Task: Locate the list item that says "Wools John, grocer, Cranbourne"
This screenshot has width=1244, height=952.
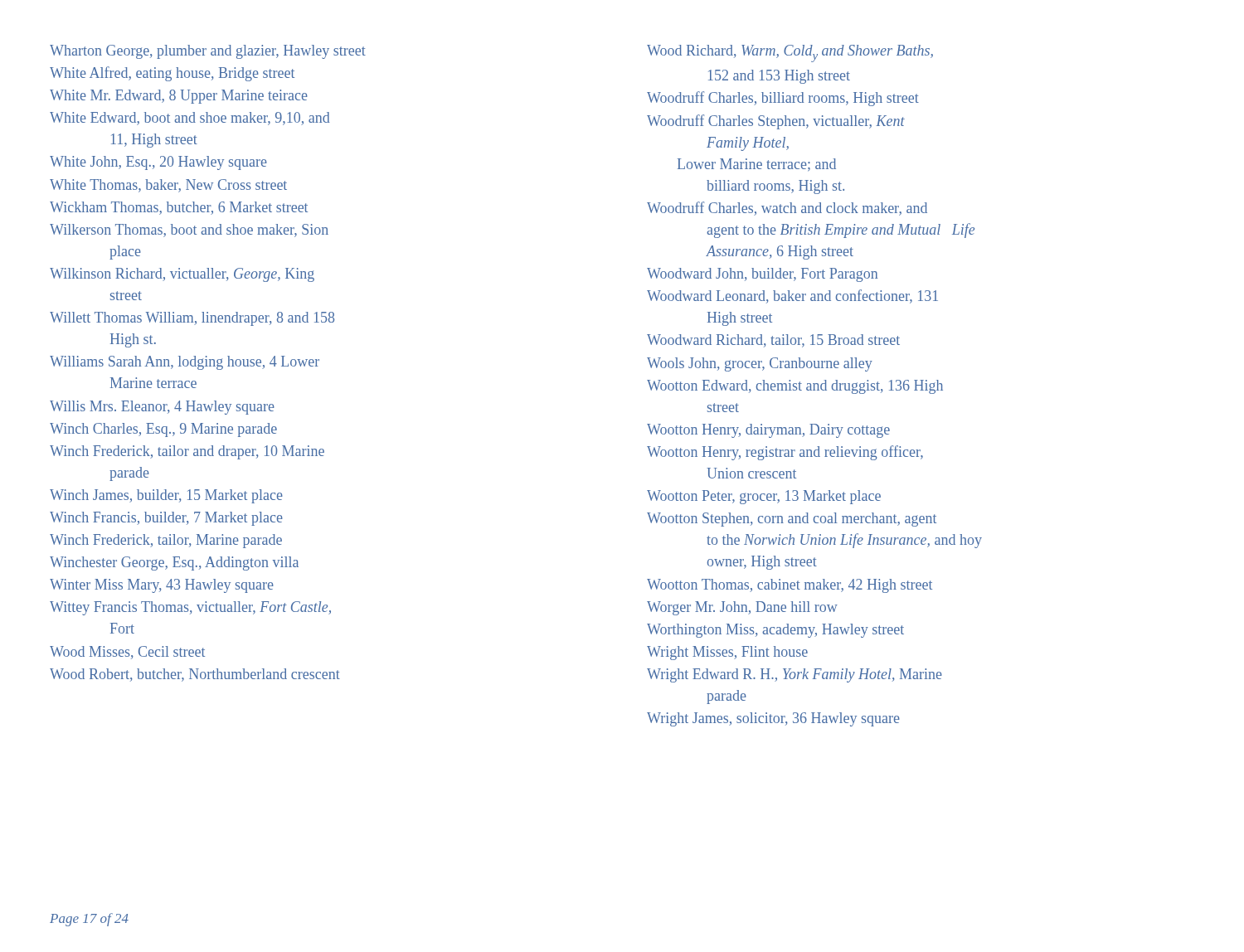Action: click(x=760, y=363)
